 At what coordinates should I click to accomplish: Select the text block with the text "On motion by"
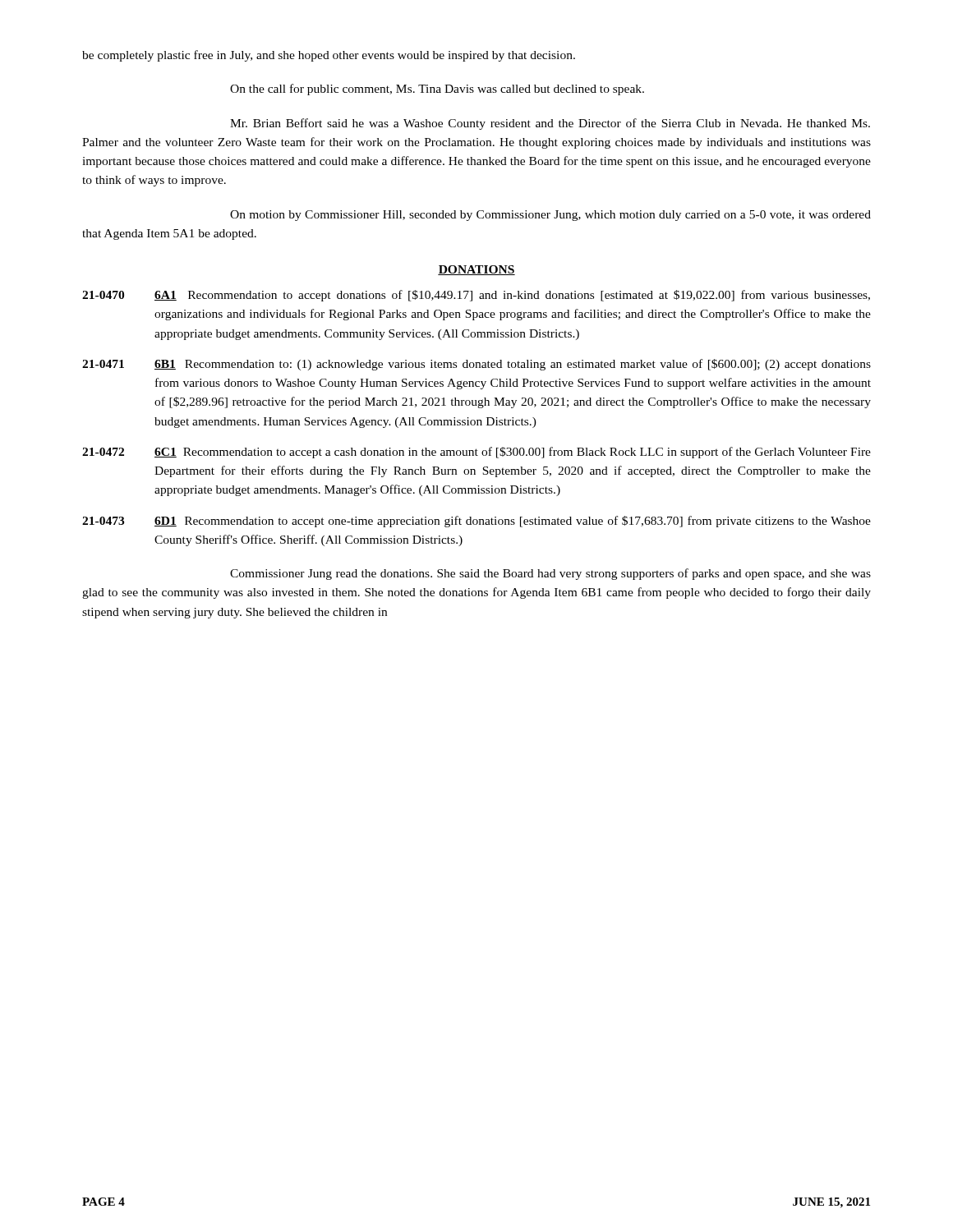(476, 223)
